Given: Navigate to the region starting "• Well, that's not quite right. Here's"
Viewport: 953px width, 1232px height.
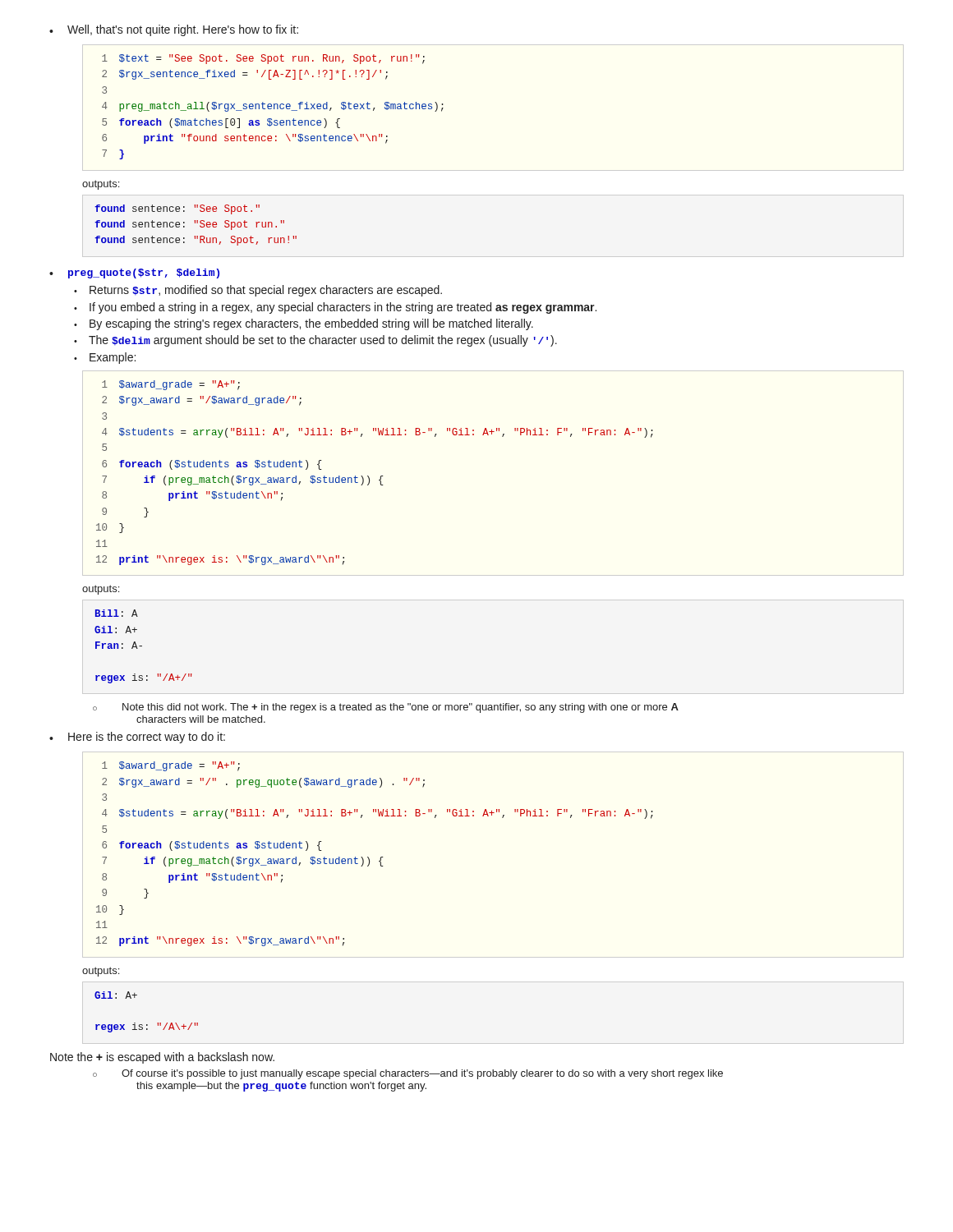Looking at the screenshot, I should tap(174, 30).
